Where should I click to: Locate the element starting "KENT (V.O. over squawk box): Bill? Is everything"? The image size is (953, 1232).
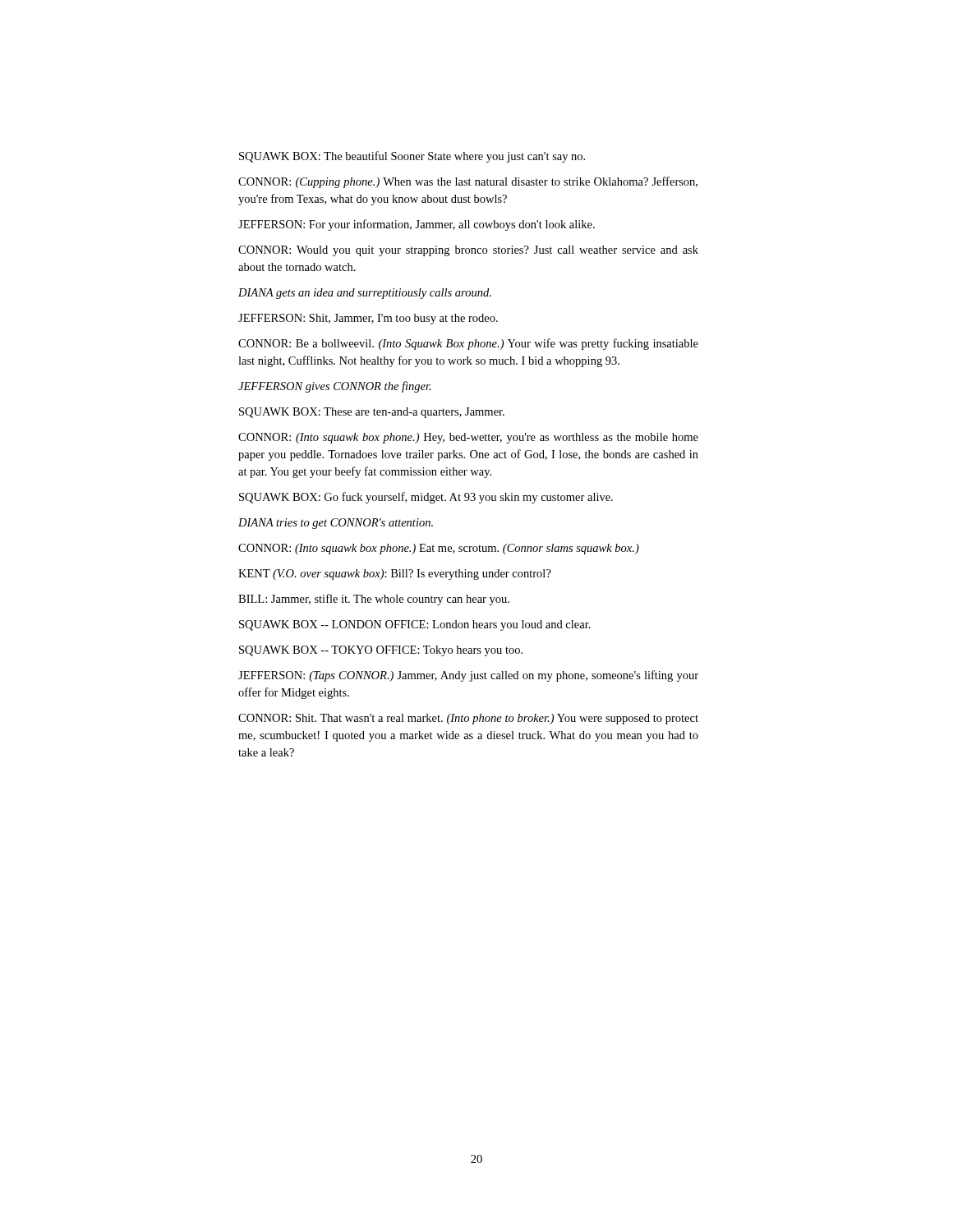click(395, 574)
